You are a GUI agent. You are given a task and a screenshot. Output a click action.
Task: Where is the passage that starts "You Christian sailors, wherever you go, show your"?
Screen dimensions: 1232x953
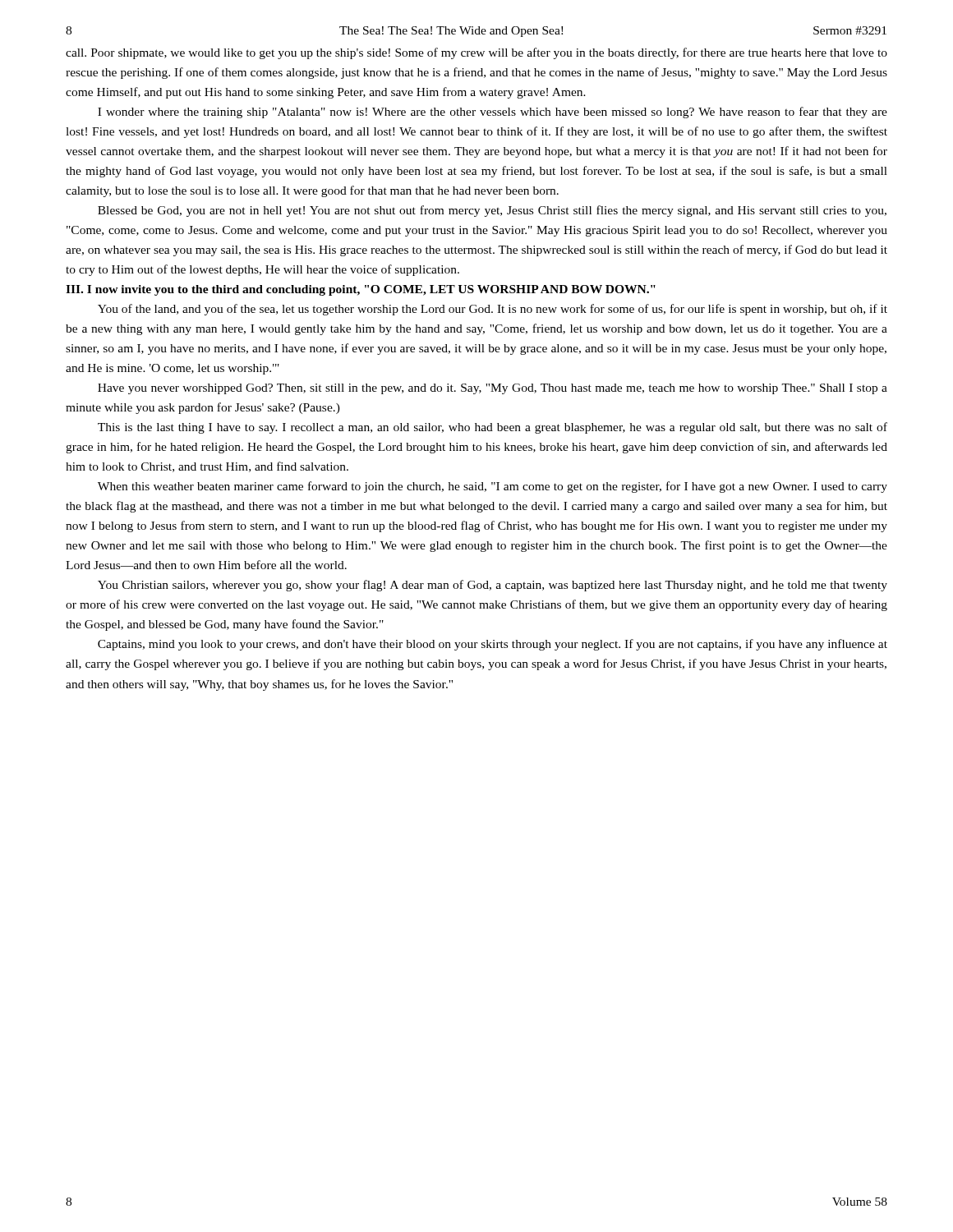tap(476, 604)
